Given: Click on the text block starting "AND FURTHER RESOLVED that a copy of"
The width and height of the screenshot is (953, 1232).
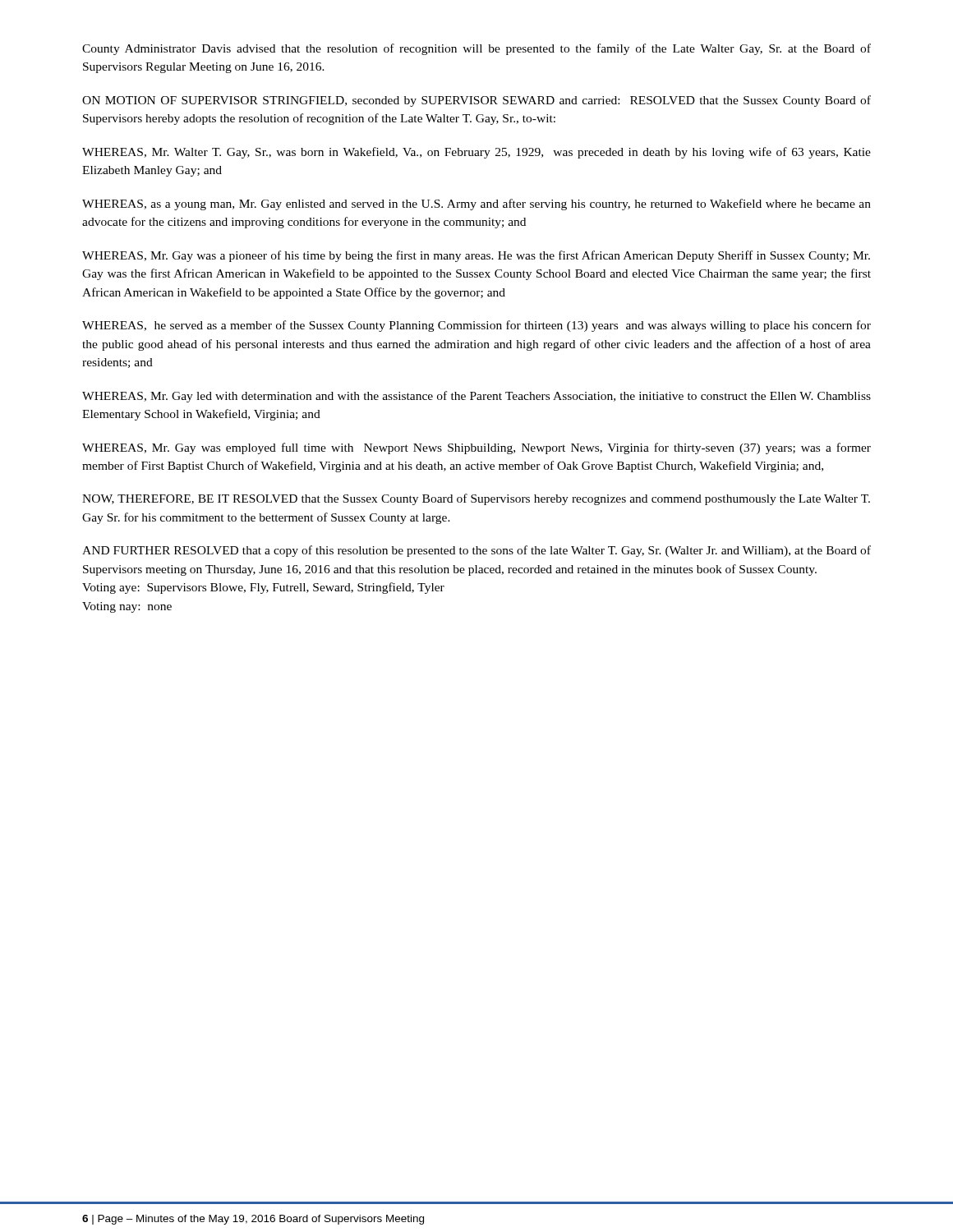Looking at the screenshot, I should point(476,578).
